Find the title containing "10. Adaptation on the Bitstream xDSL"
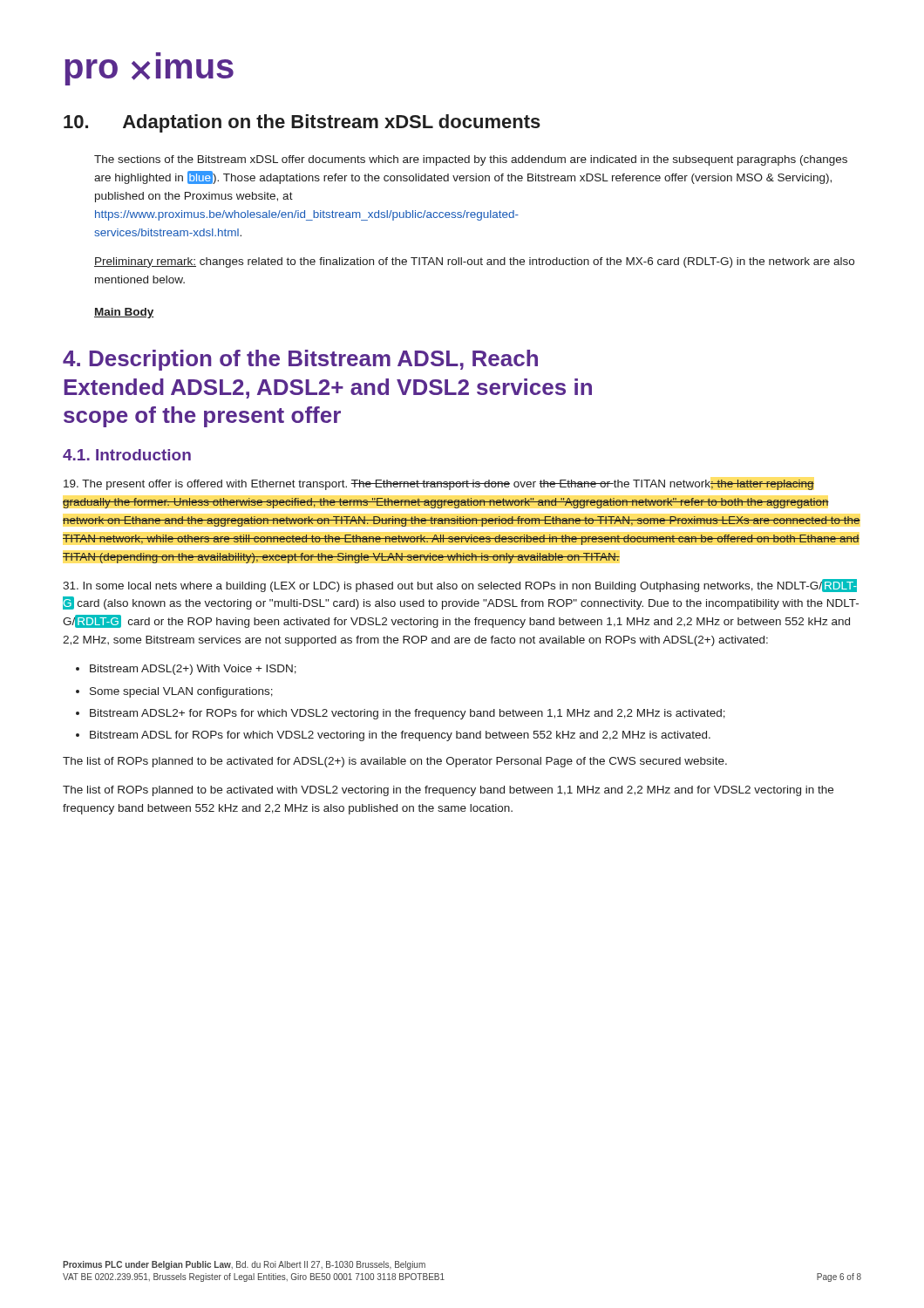This screenshot has width=924, height=1308. tap(302, 122)
